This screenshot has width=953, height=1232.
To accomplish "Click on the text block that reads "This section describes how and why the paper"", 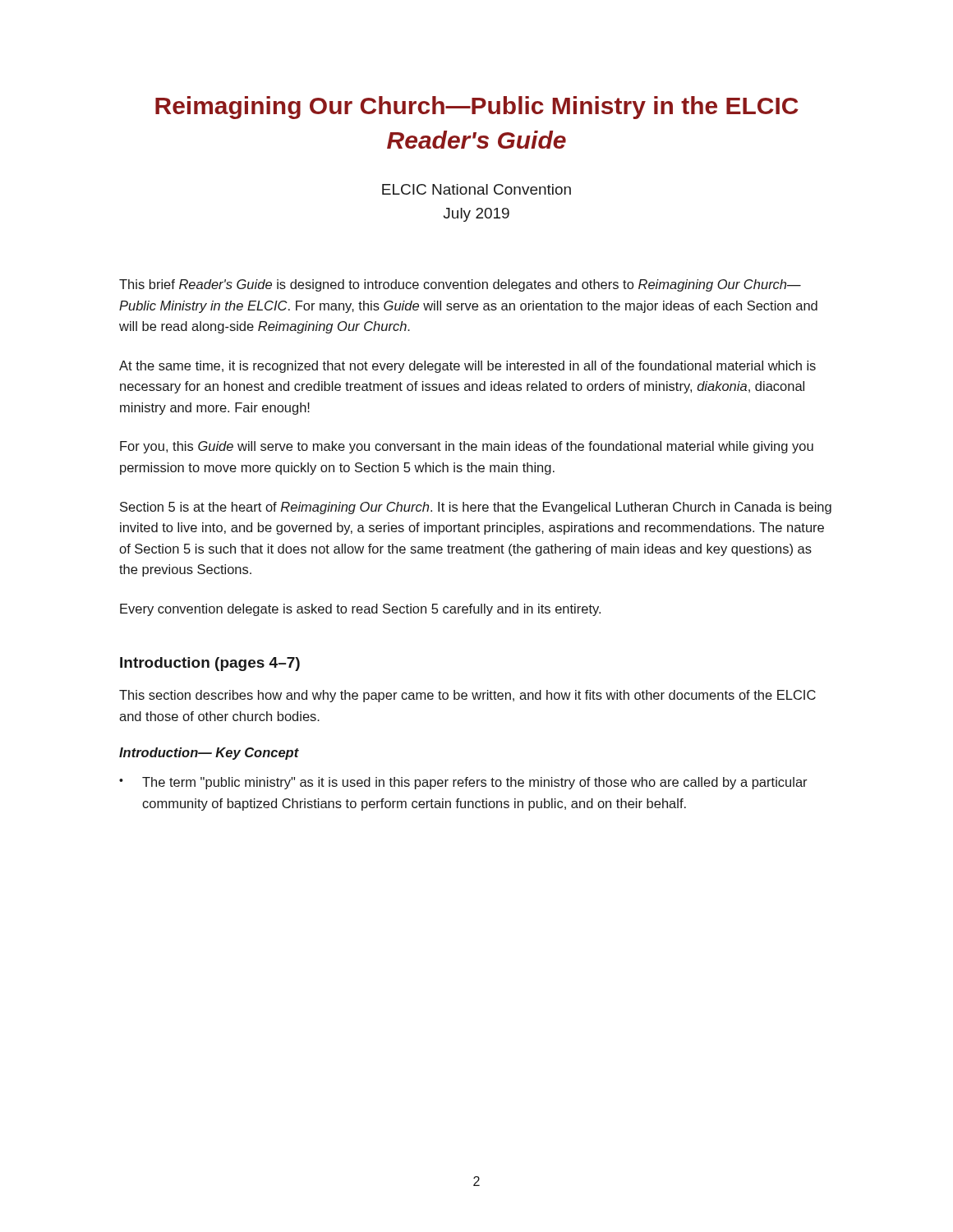I will click(468, 706).
